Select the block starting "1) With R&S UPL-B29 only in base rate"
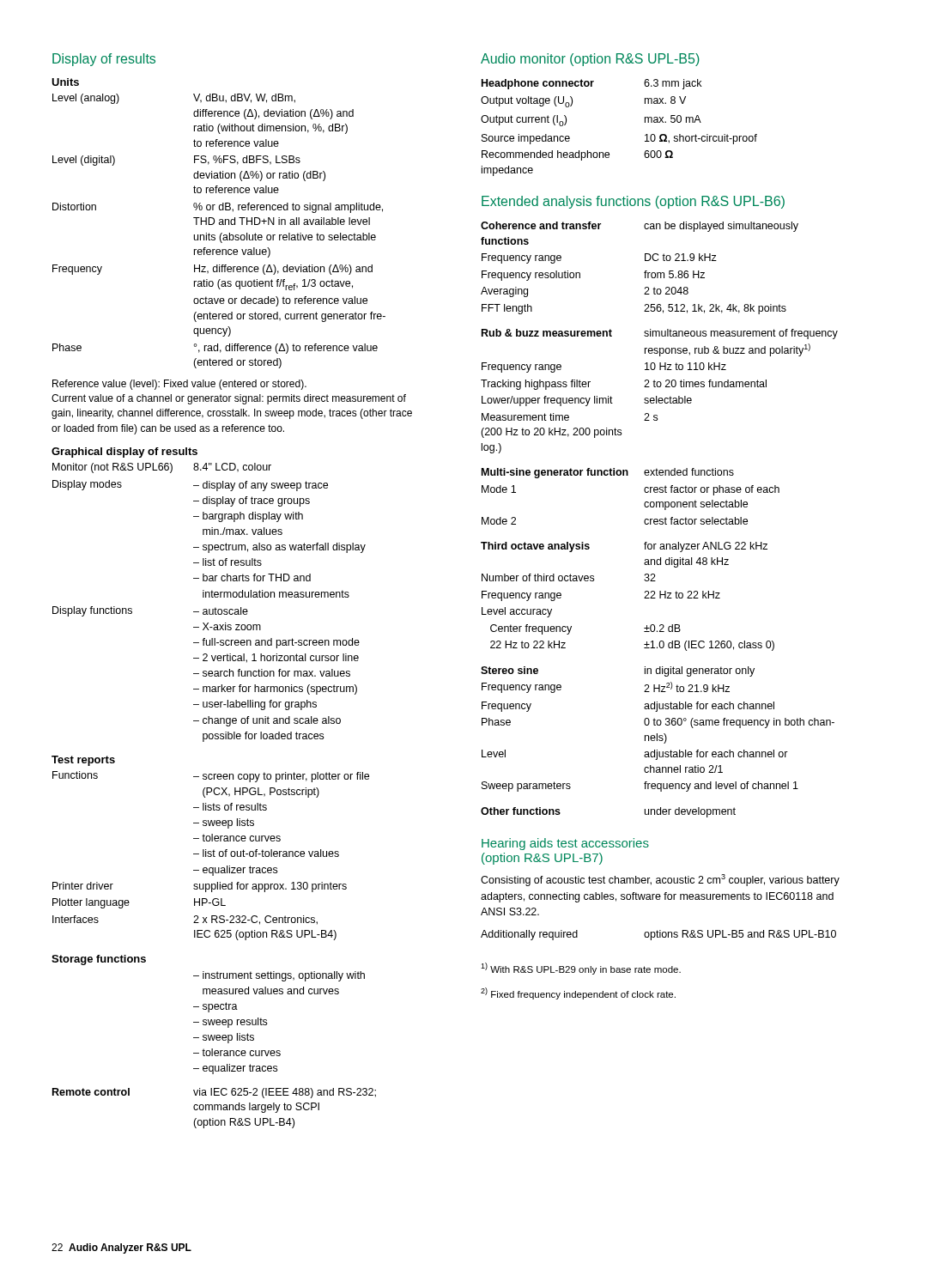The width and height of the screenshot is (940, 1288). click(x=687, y=981)
